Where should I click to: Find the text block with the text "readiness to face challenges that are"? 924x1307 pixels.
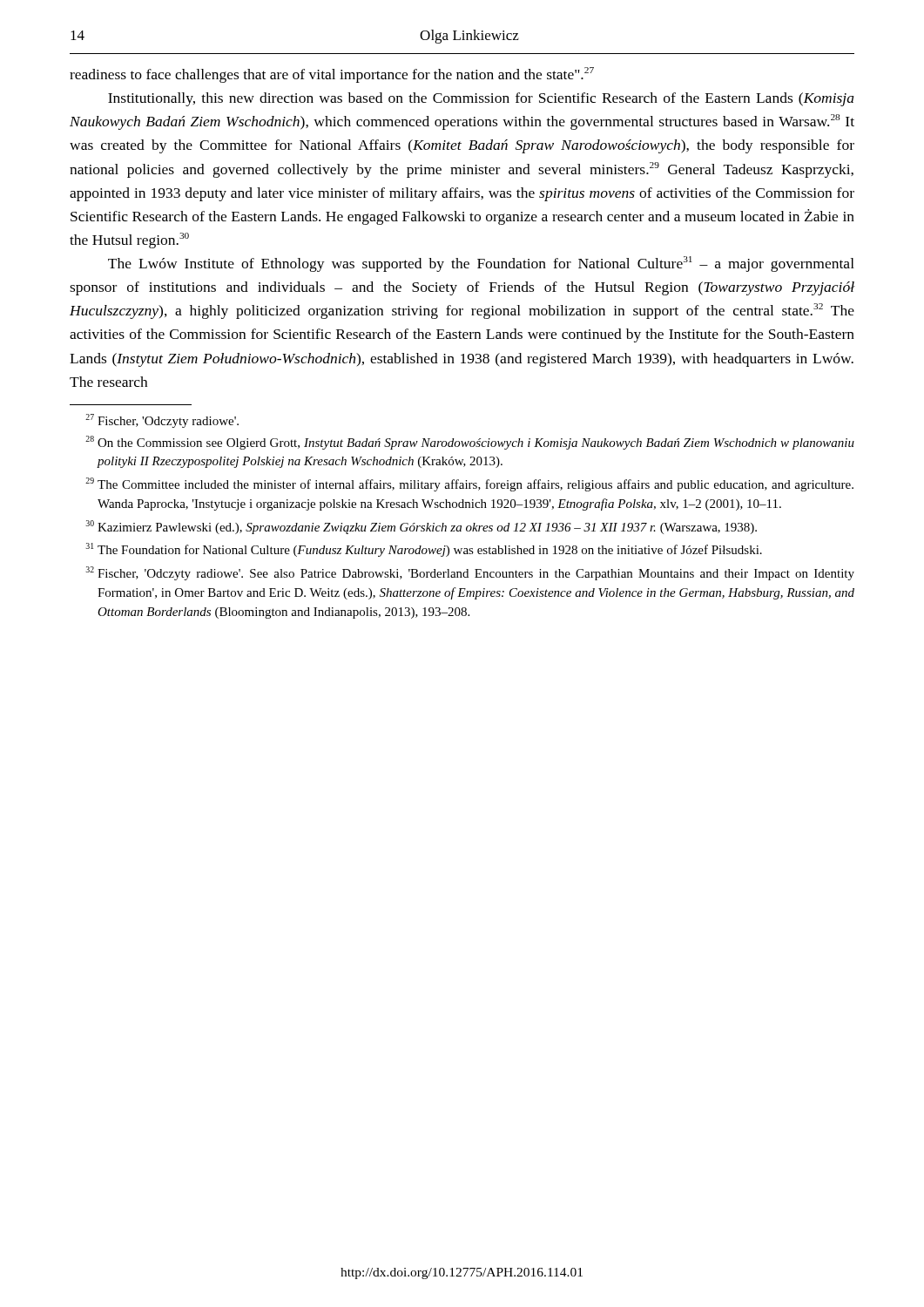click(462, 75)
